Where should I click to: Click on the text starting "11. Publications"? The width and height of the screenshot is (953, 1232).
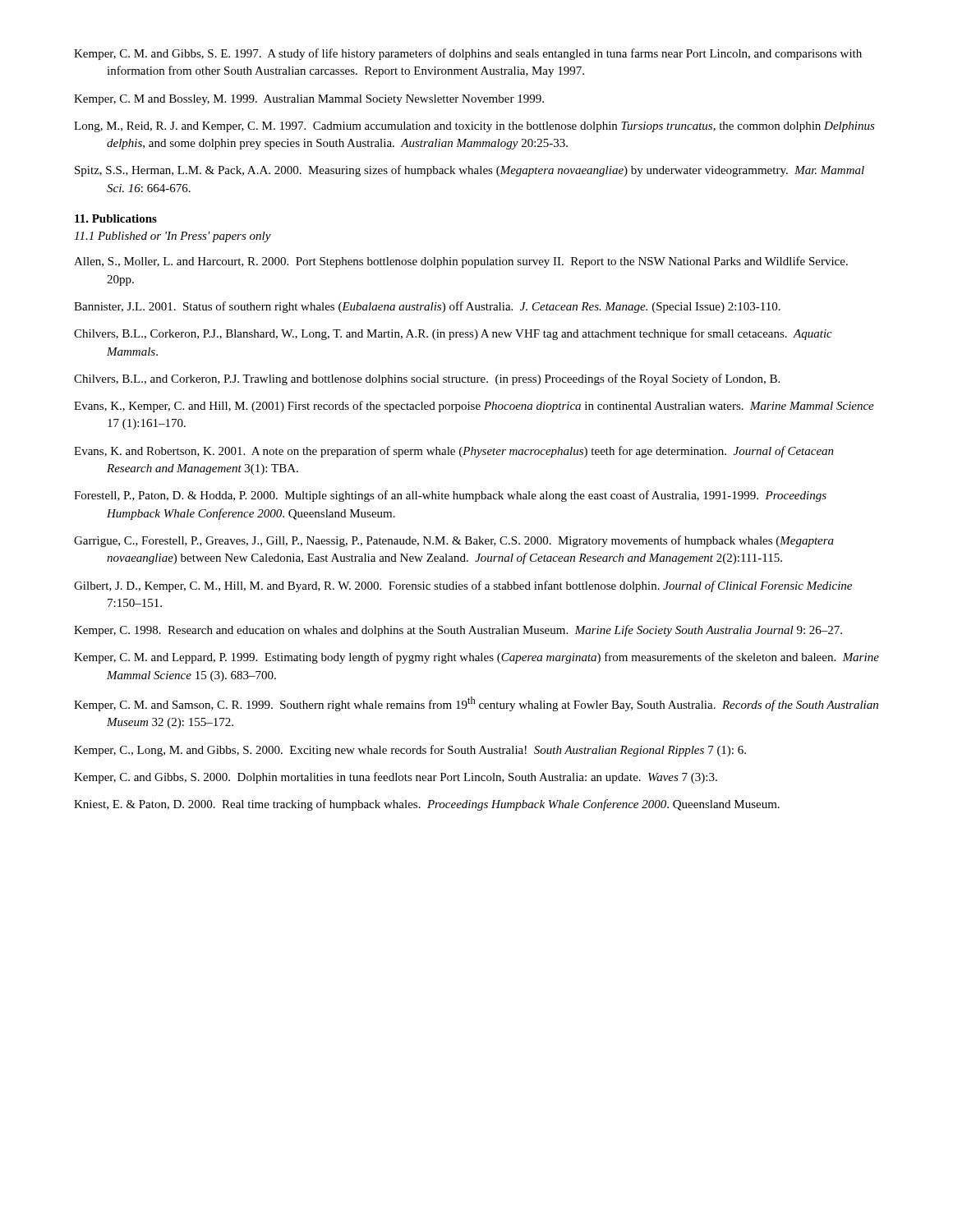coord(115,219)
